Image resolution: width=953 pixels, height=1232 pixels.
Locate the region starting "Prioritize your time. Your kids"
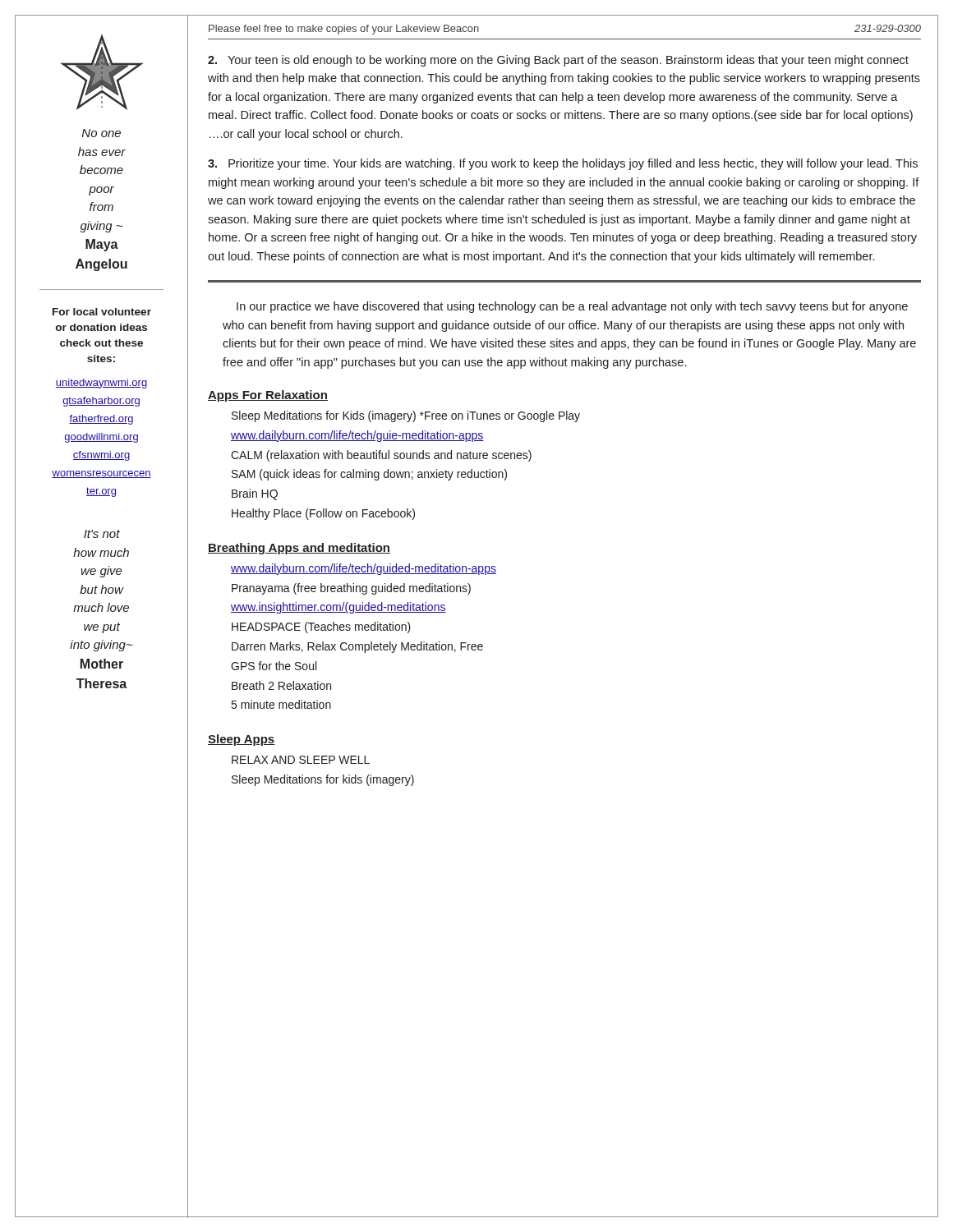(563, 210)
